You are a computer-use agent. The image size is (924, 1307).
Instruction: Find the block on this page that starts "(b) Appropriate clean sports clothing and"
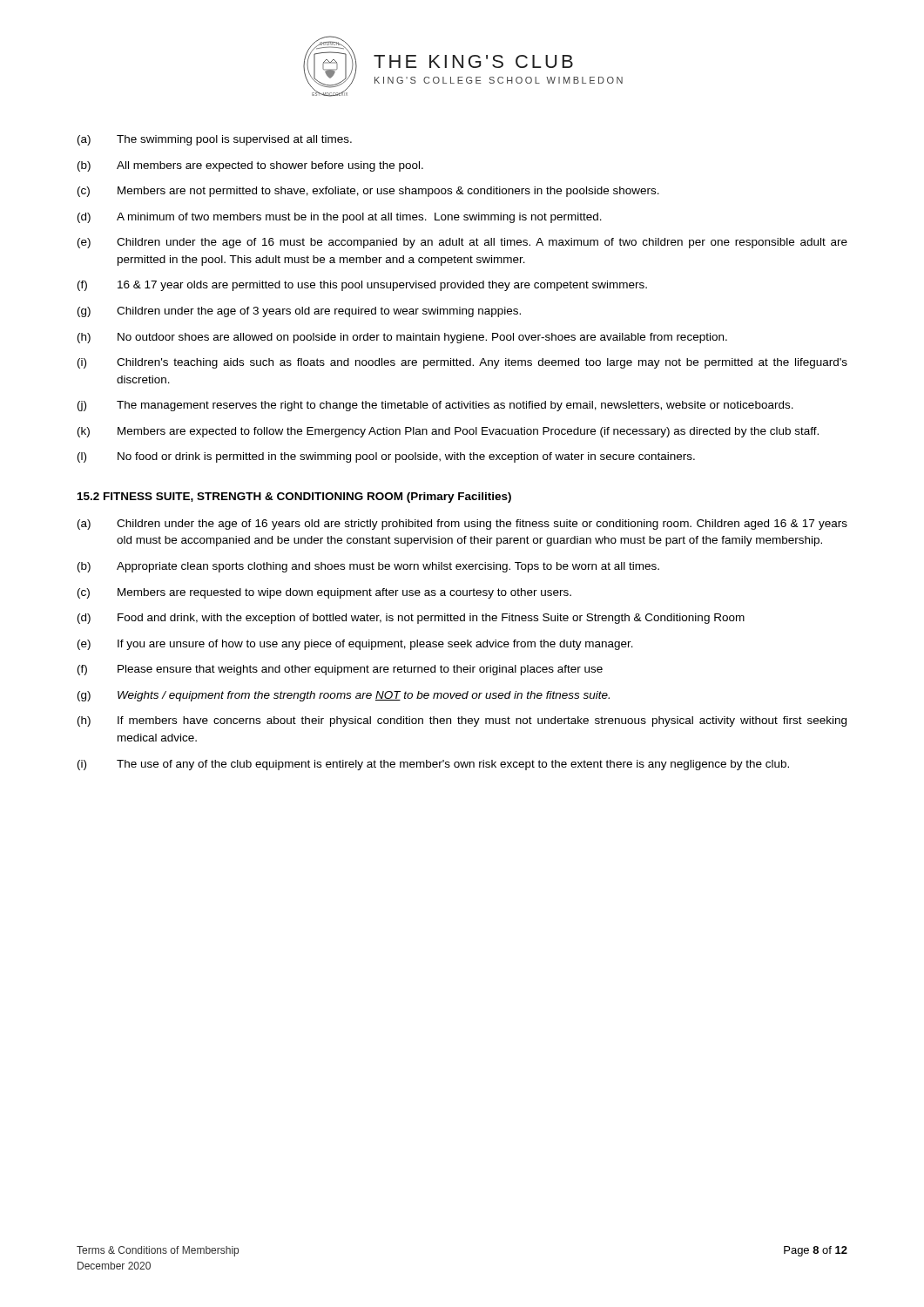[462, 566]
